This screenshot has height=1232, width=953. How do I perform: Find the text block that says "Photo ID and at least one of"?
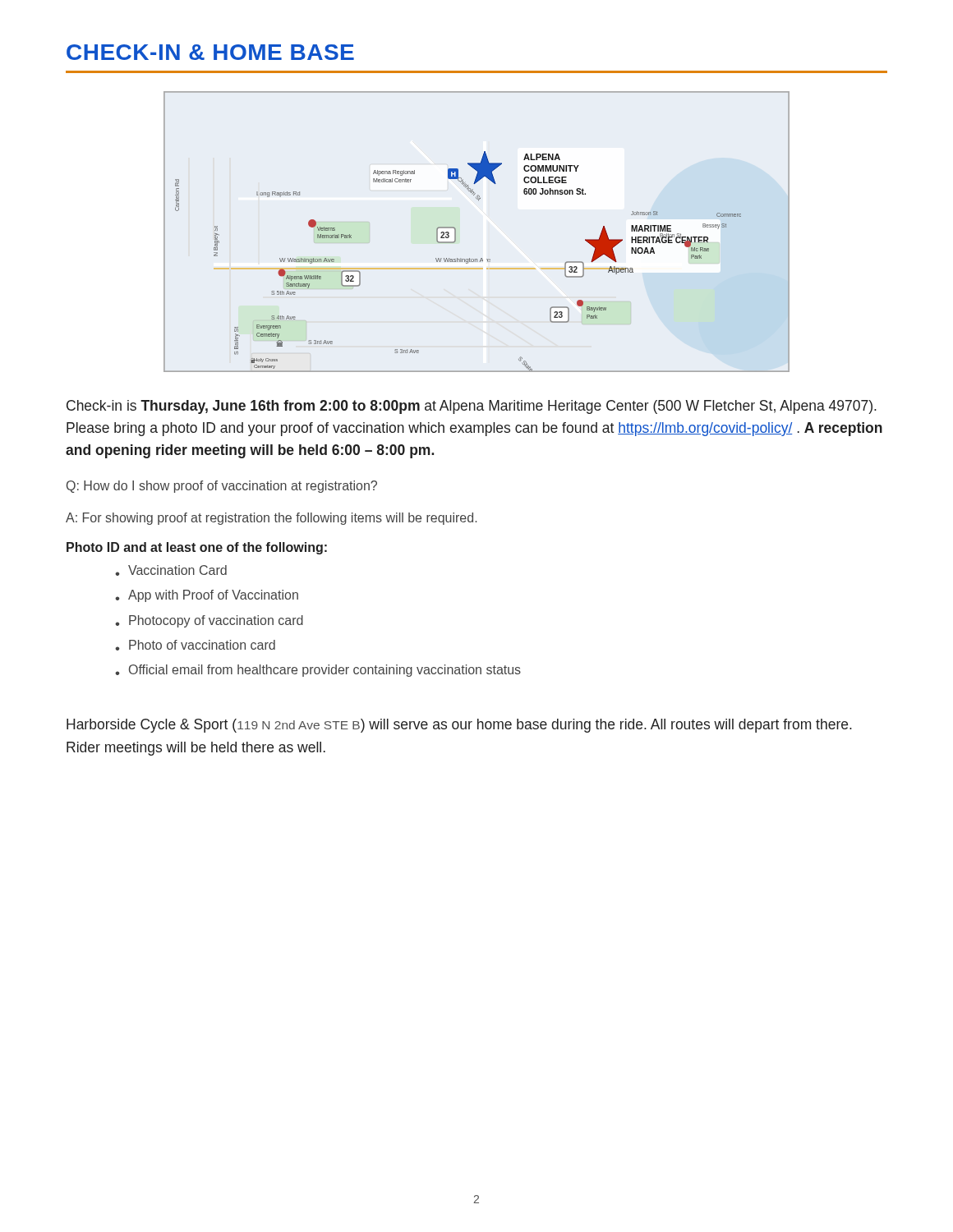tap(197, 547)
